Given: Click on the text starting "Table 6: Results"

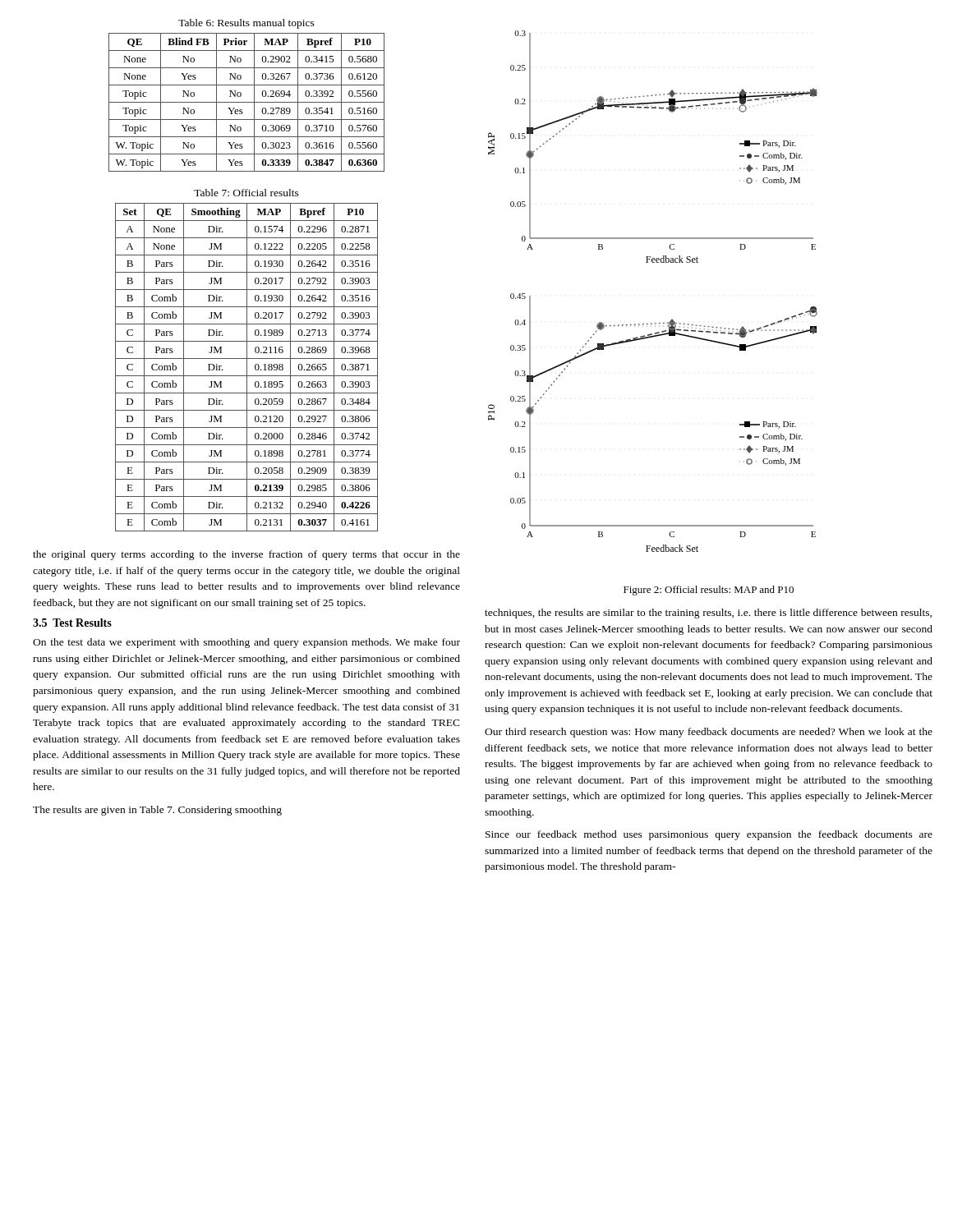Looking at the screenshot, I should click(246, 23).
